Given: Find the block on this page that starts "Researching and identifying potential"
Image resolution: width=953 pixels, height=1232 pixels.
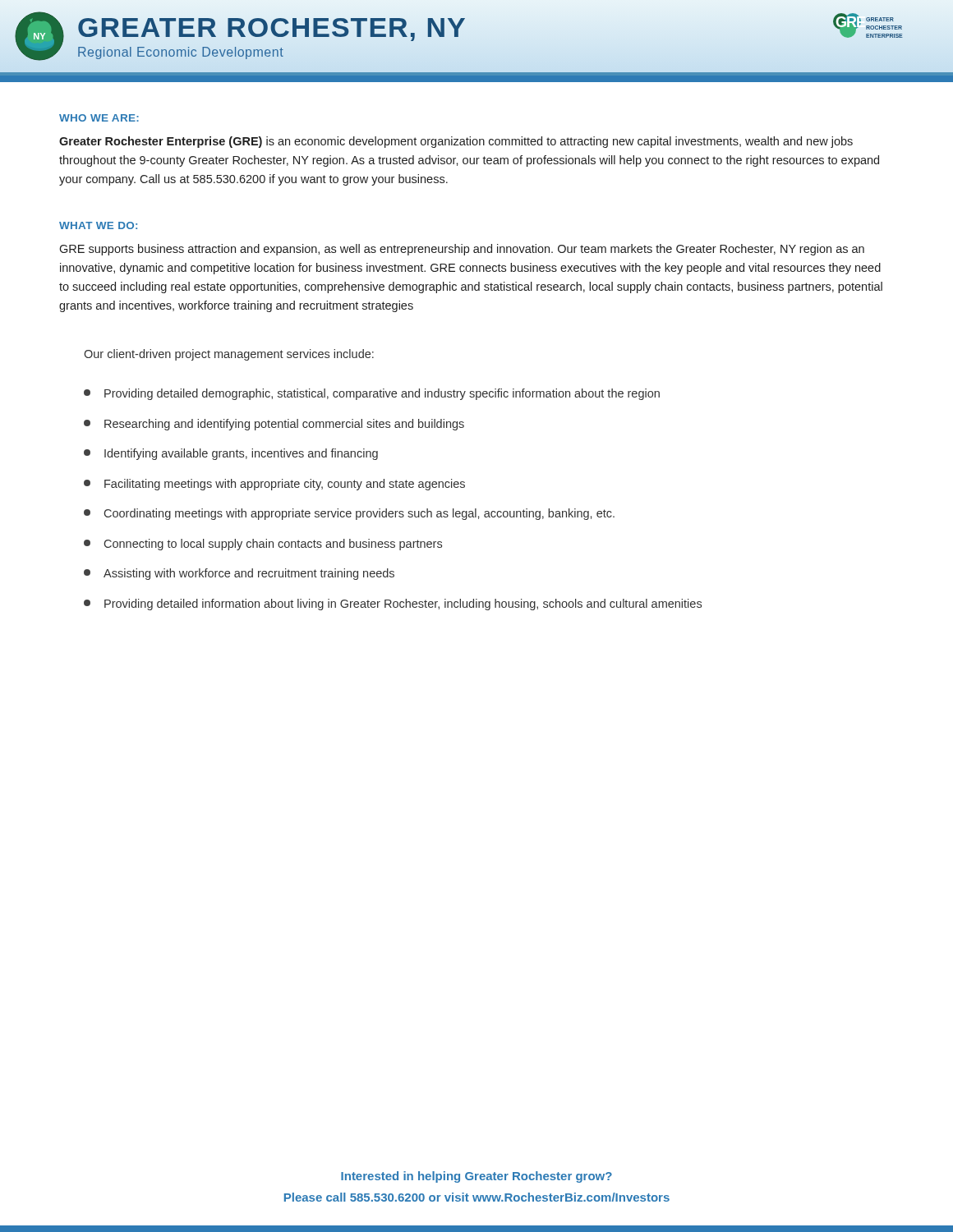Looking at the screenshot, I should pyautogui.click(x=274, y=424).
